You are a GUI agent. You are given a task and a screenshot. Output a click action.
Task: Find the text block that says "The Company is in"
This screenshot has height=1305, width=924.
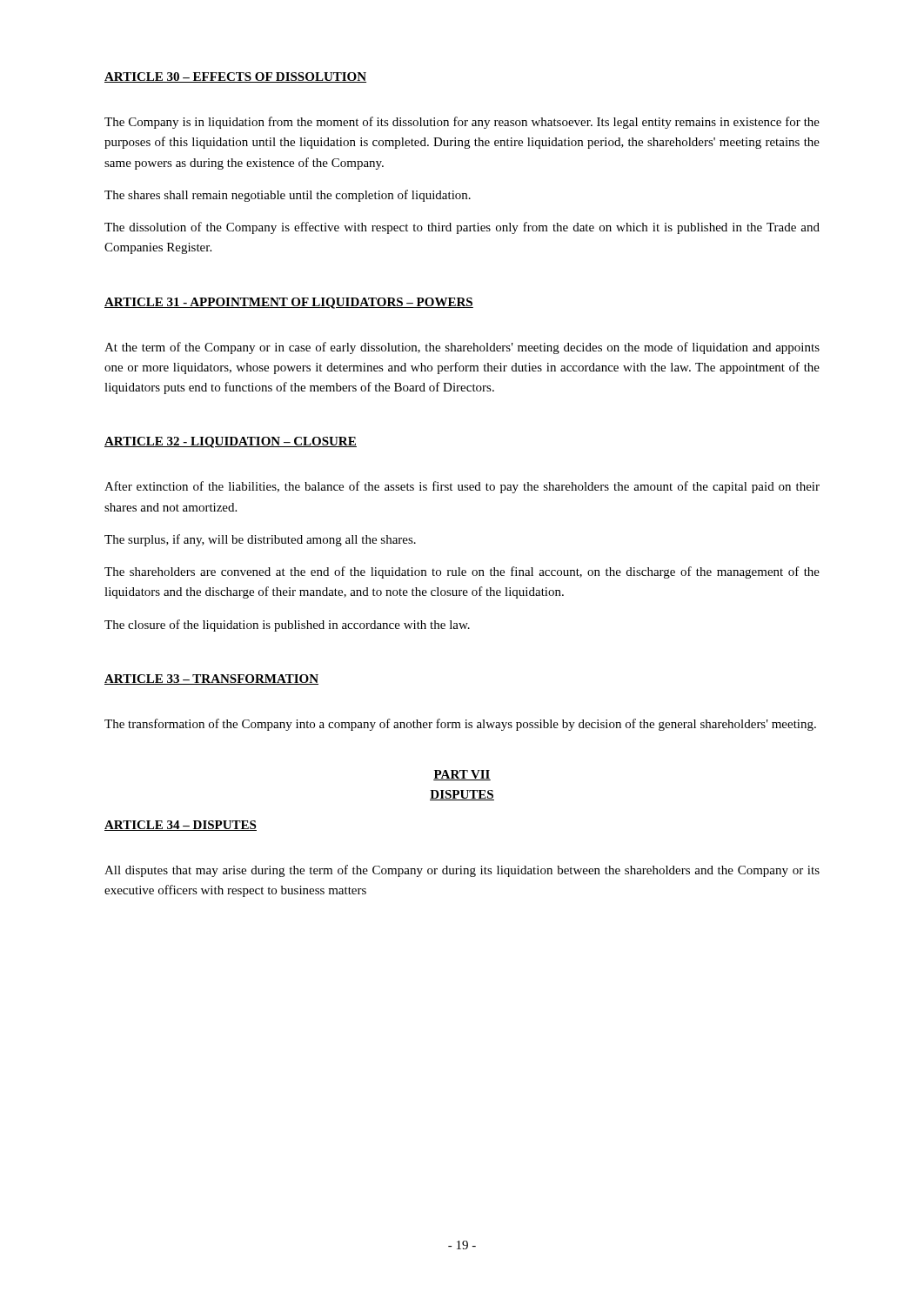462,142
